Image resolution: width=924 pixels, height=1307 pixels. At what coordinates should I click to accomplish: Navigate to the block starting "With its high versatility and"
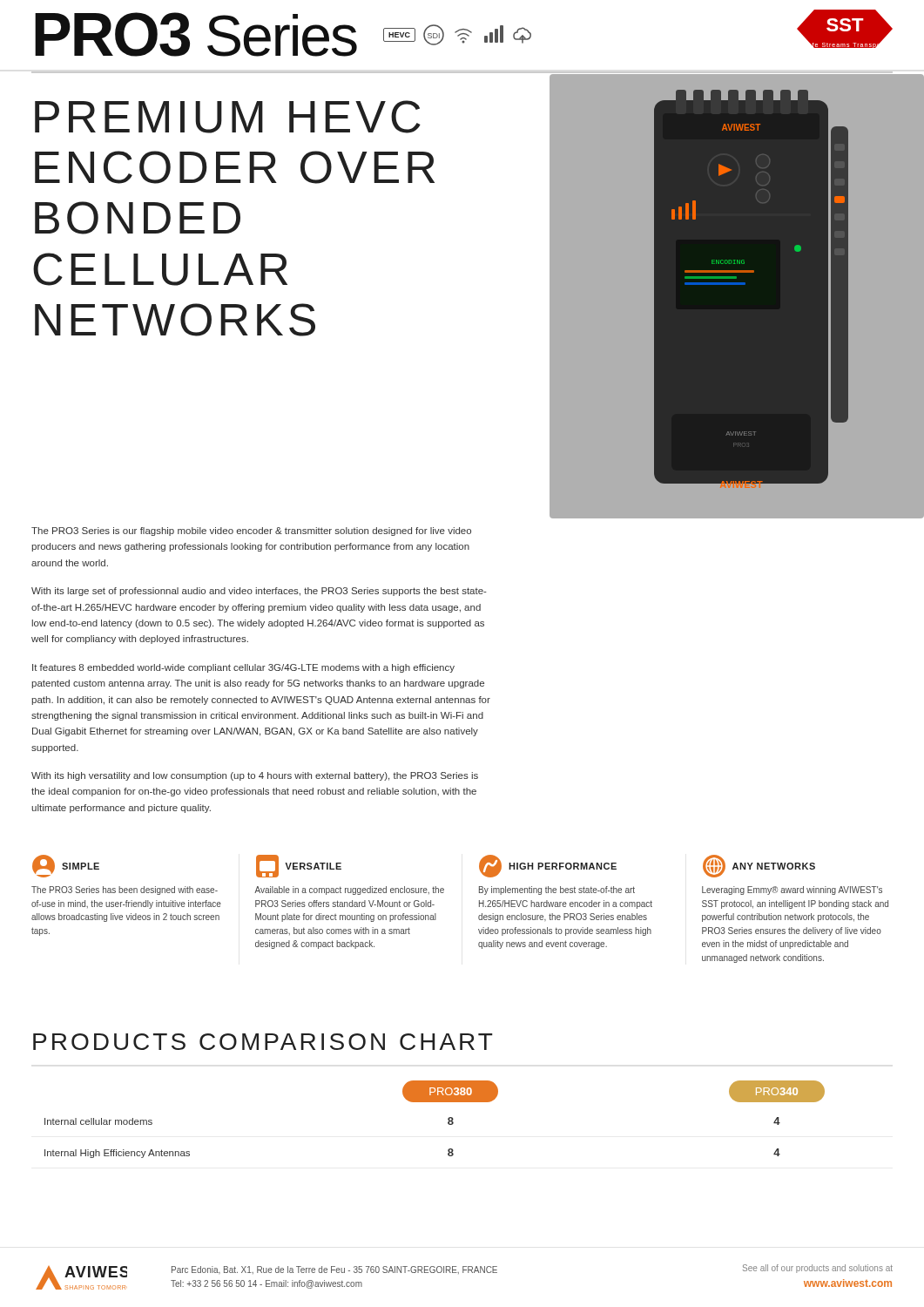click(255, 792)
